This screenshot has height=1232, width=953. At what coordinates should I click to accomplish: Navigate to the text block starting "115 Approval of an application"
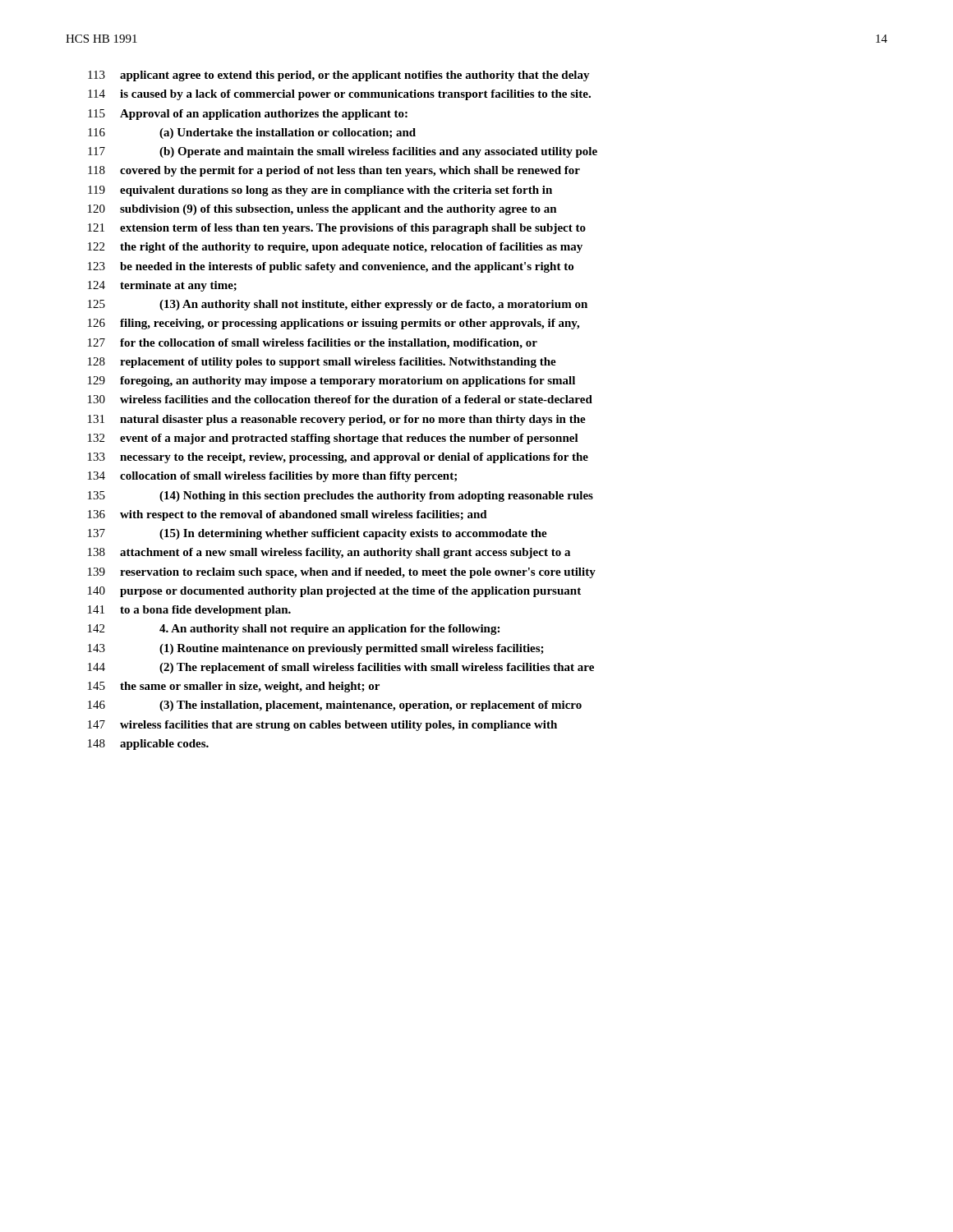click(x=248, y=115)
